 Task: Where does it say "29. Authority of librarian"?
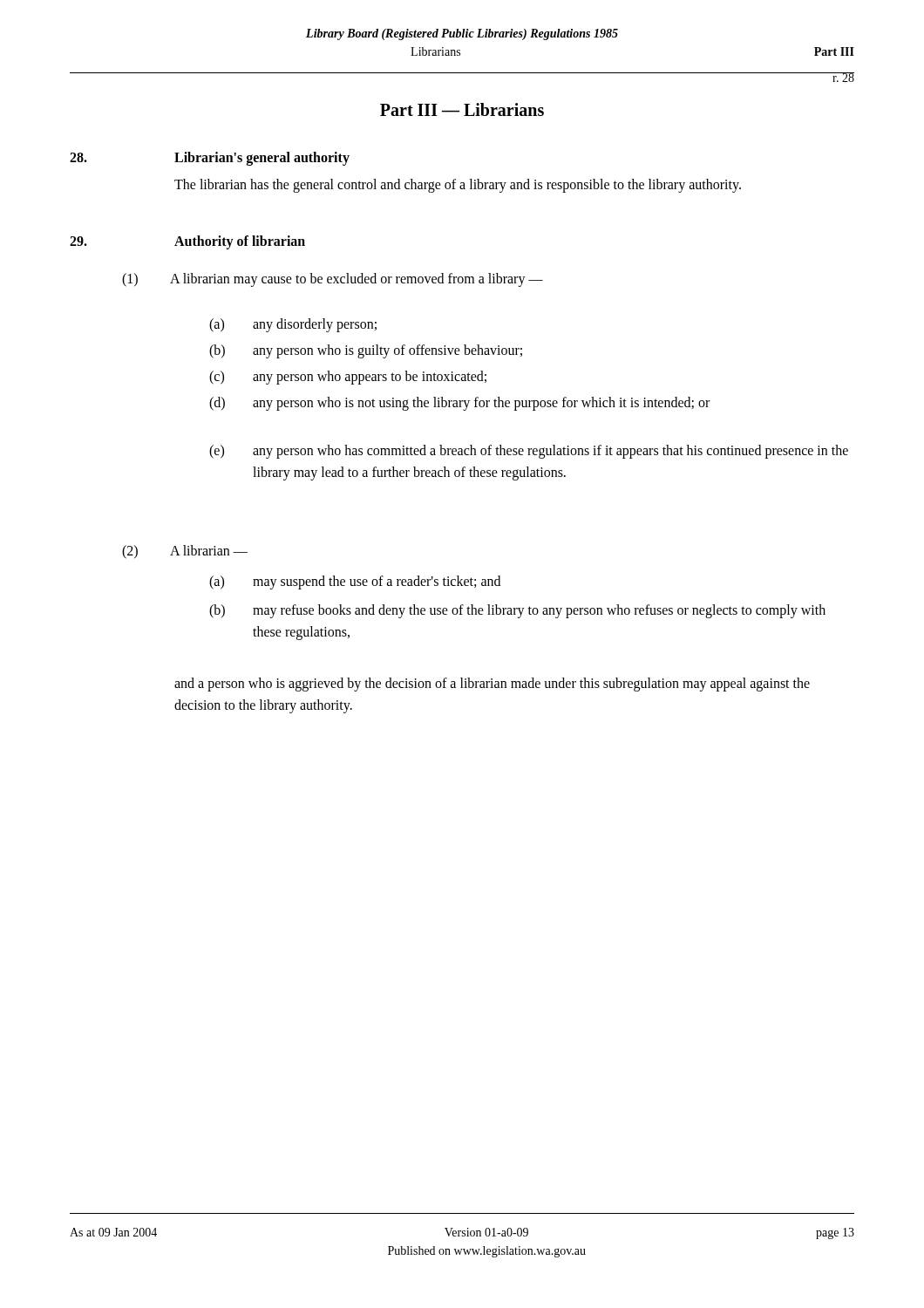point(188,242)
